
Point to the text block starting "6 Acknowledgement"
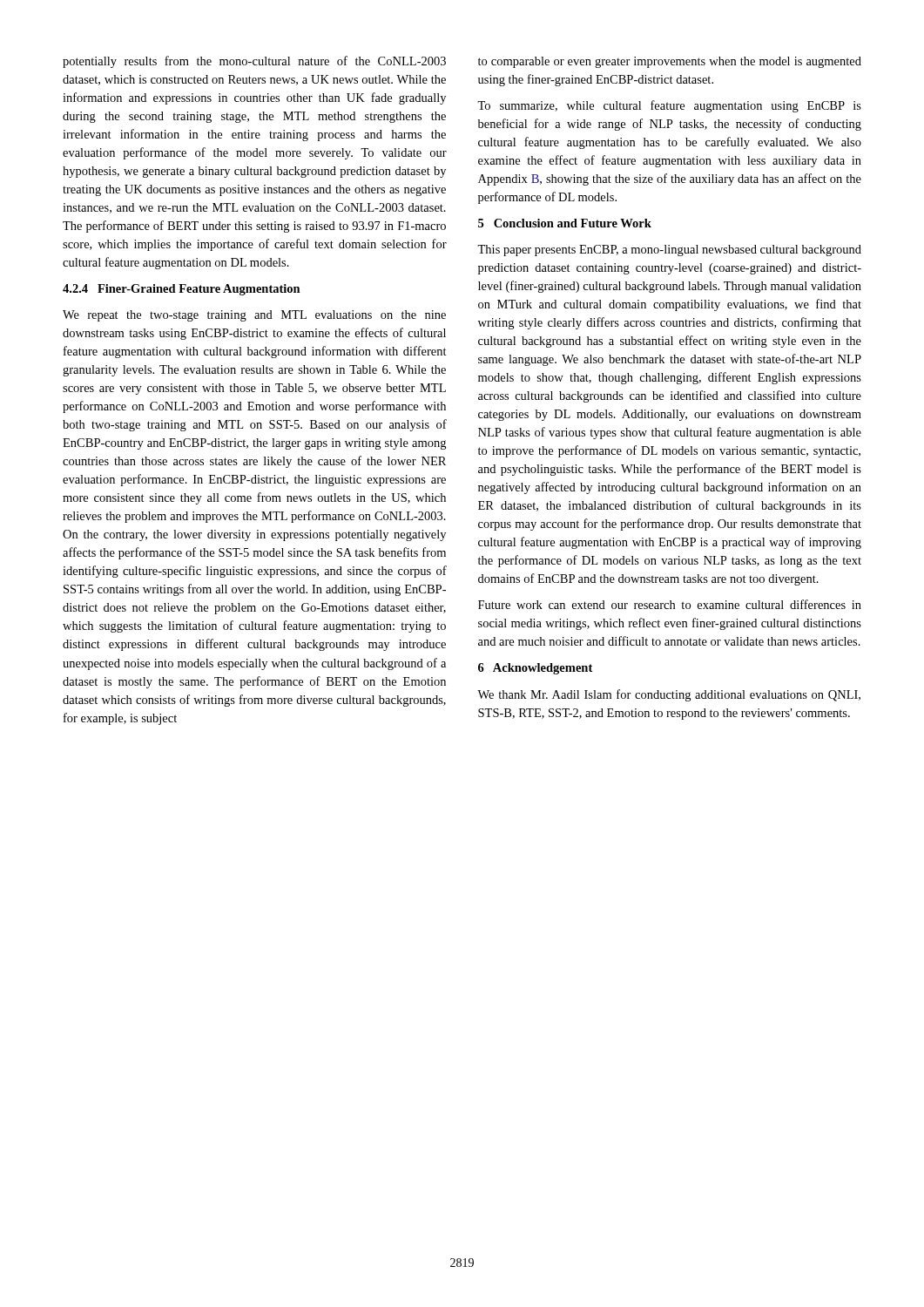pos(535,669)
